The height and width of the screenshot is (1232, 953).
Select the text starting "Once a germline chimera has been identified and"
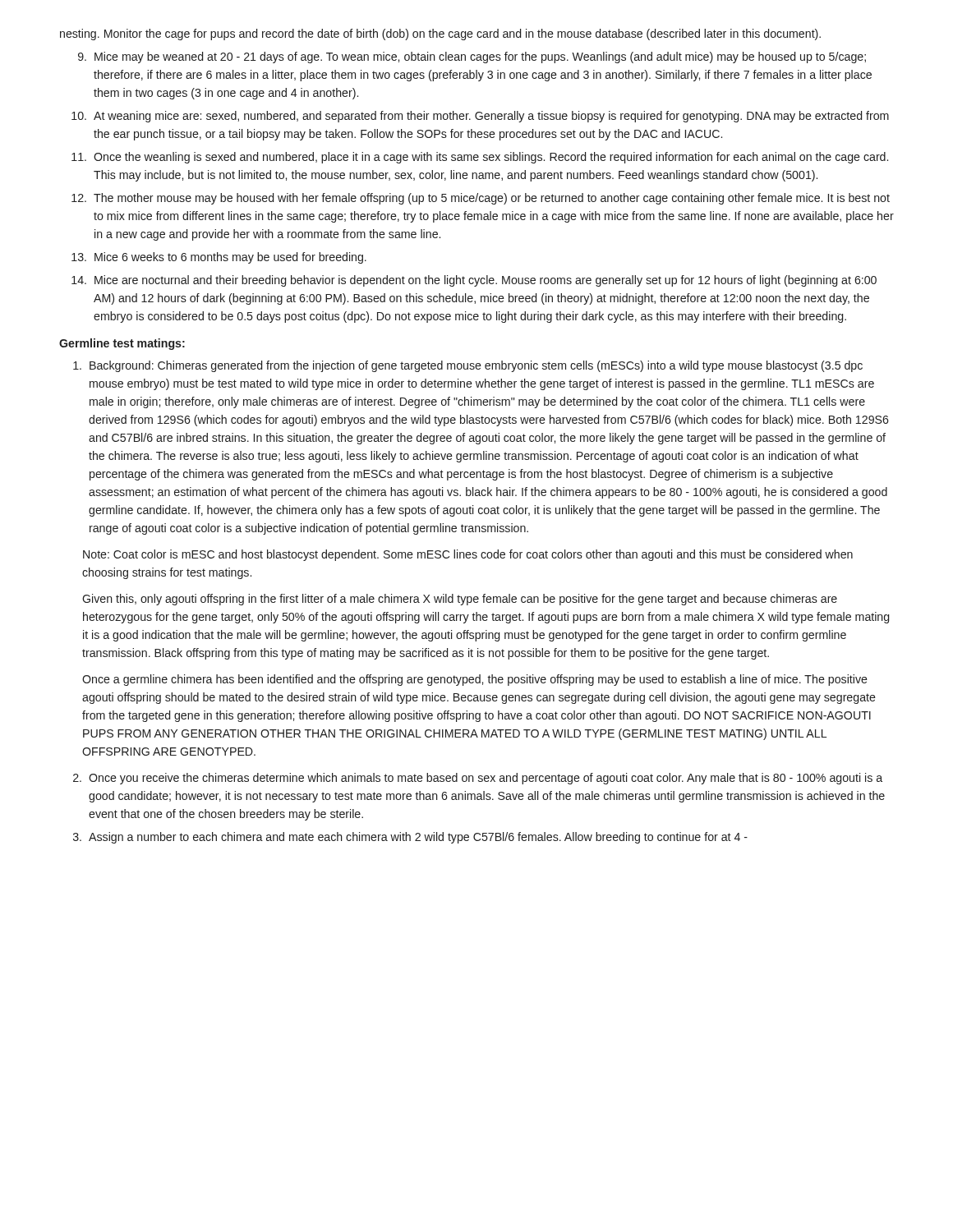coord(479,715)
